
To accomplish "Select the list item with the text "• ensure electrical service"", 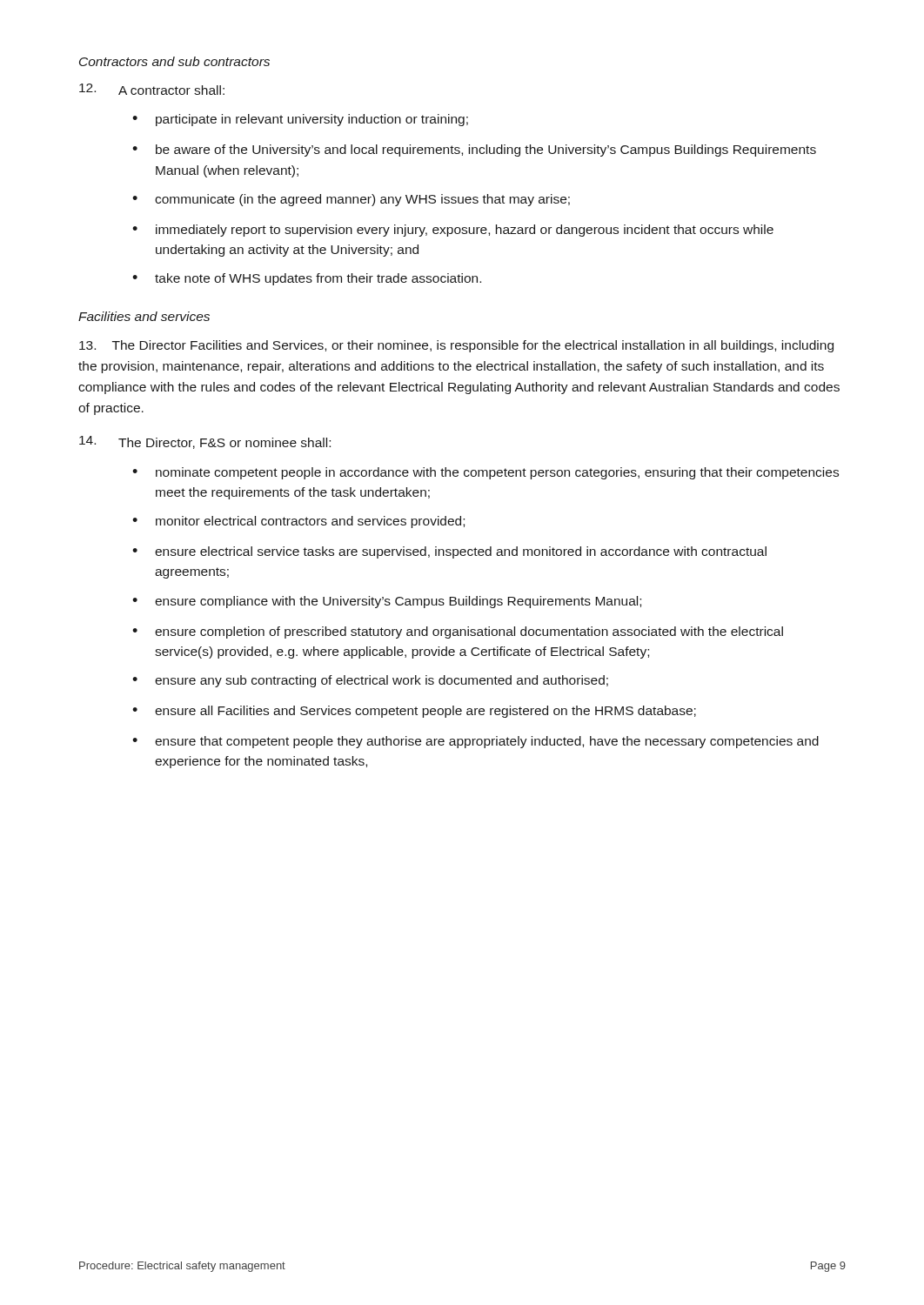I will pos(489,561).
